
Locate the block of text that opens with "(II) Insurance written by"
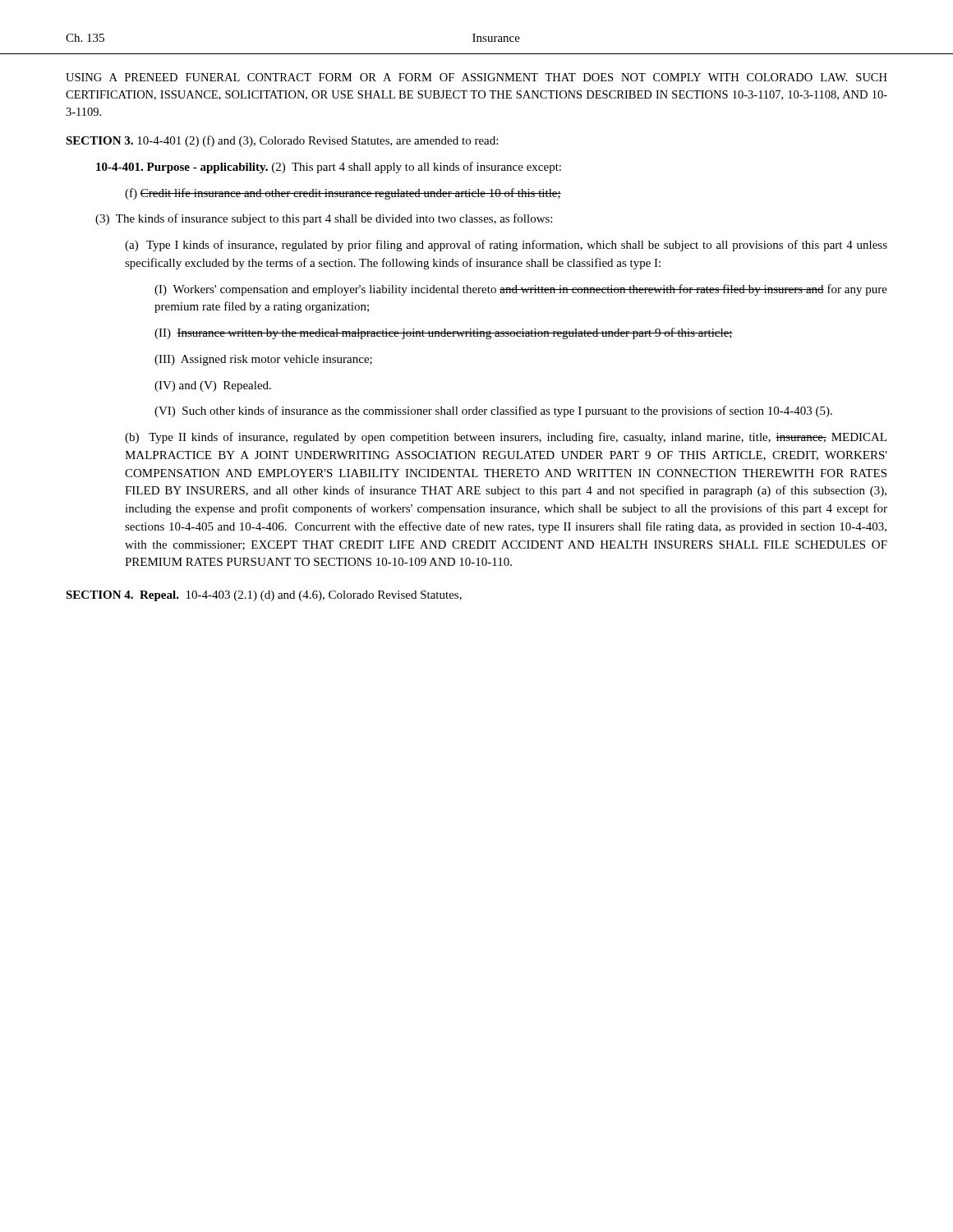(443, 333)
